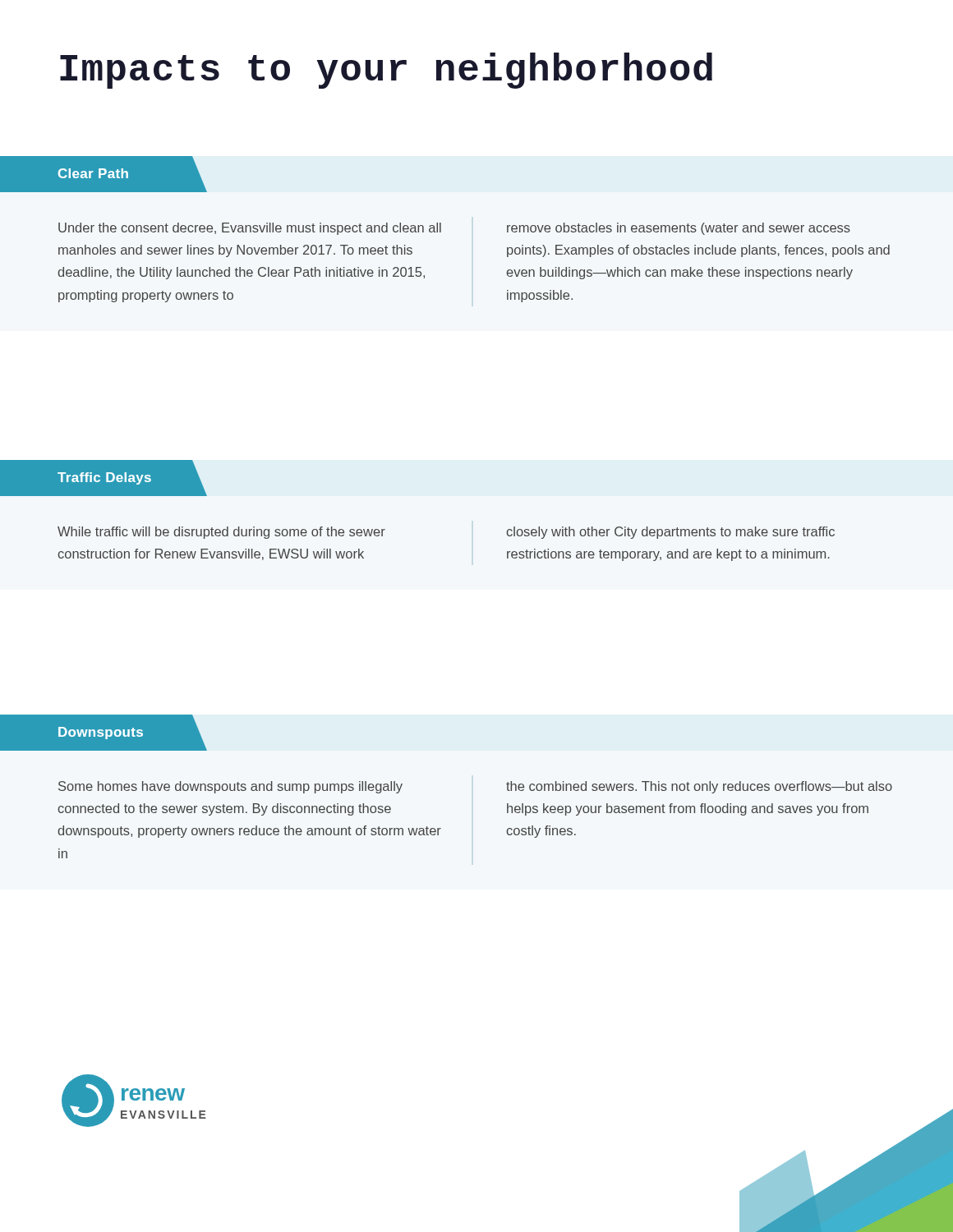This screenshot has width=953, height=1232.
Task: Find the illustration
Action: click(x=830, y=1138)
